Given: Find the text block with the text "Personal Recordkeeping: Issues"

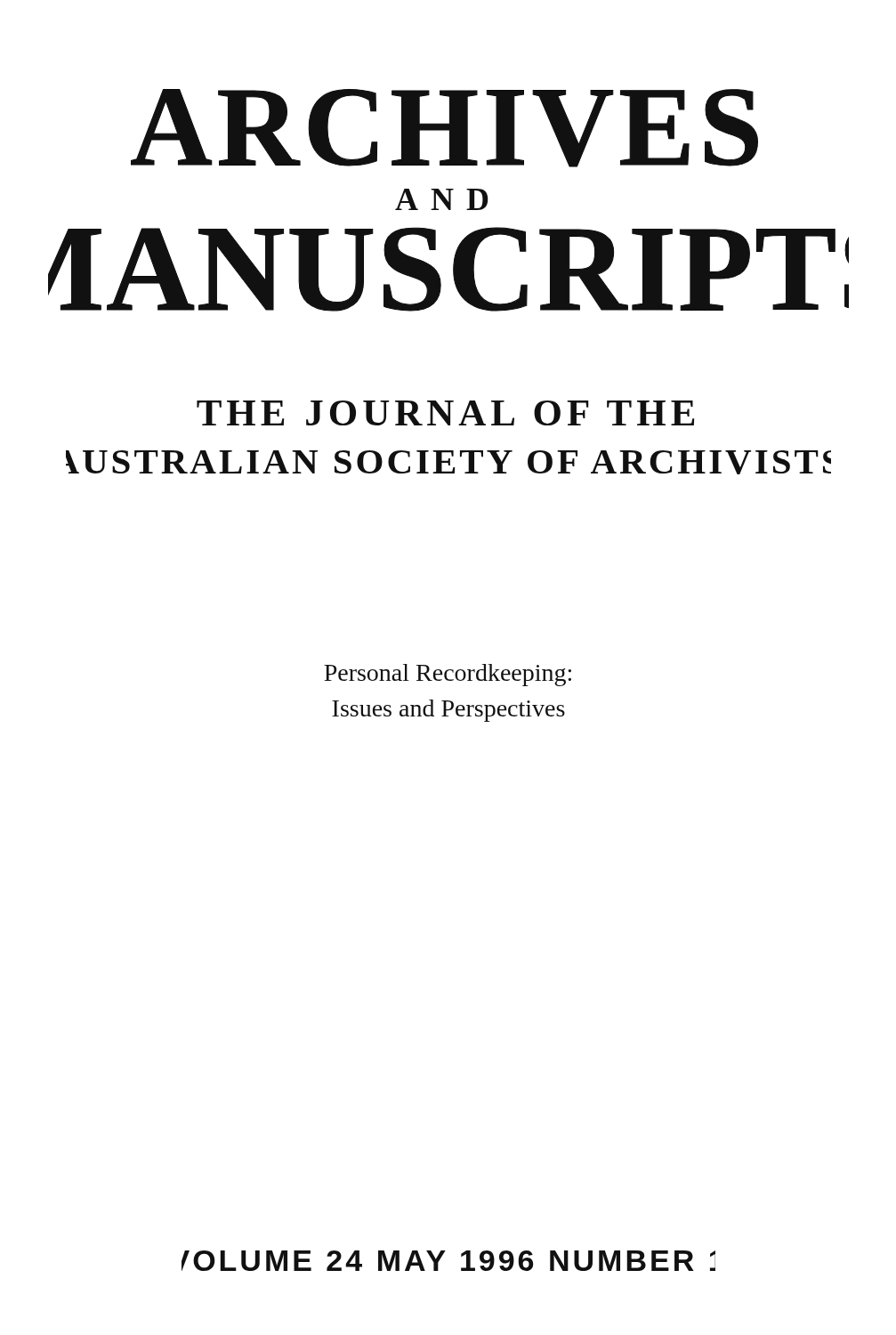Looking at the screenshot, I should click(x=448, y=690).
